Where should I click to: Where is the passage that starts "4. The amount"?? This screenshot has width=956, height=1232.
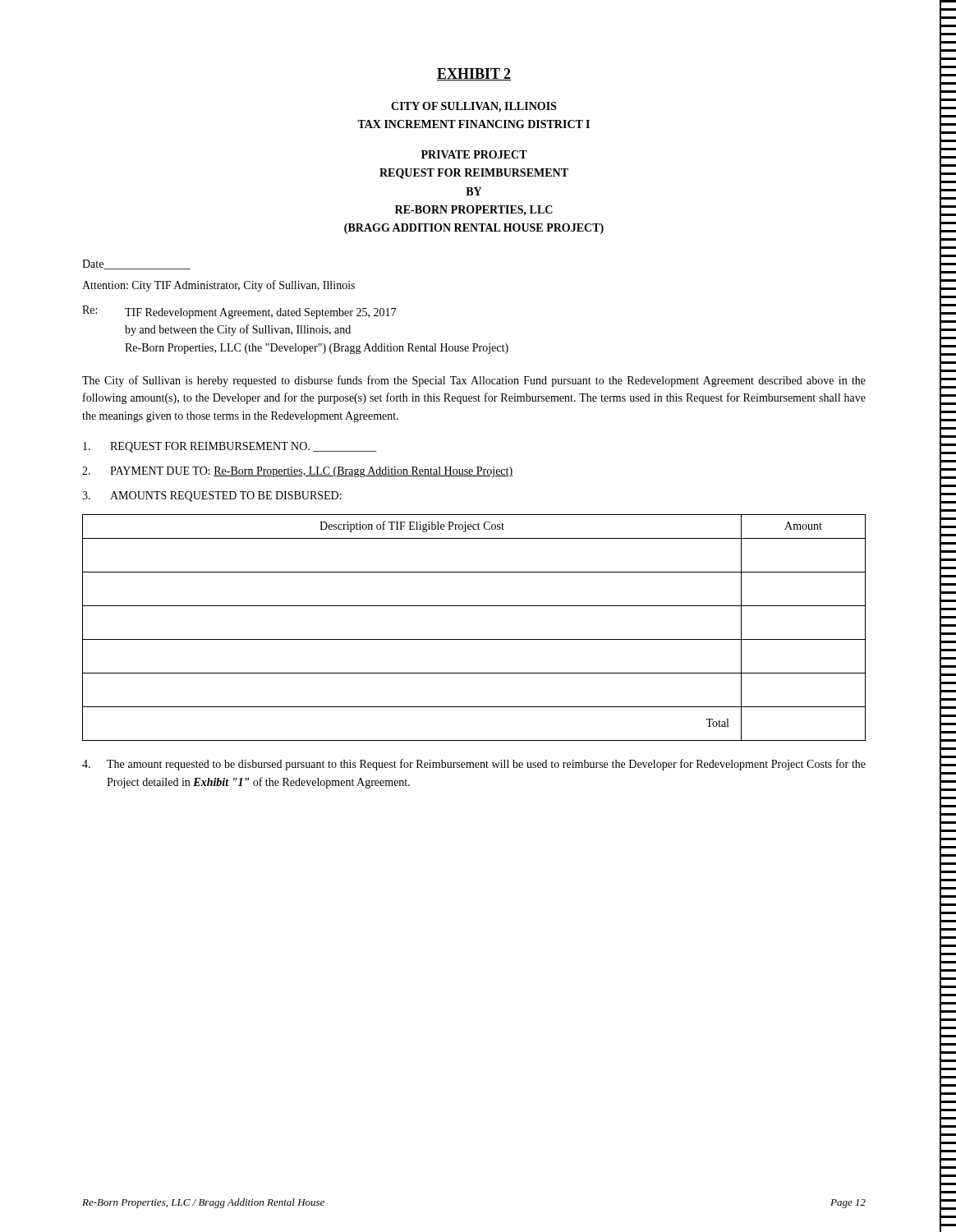[x=474, y=773]
